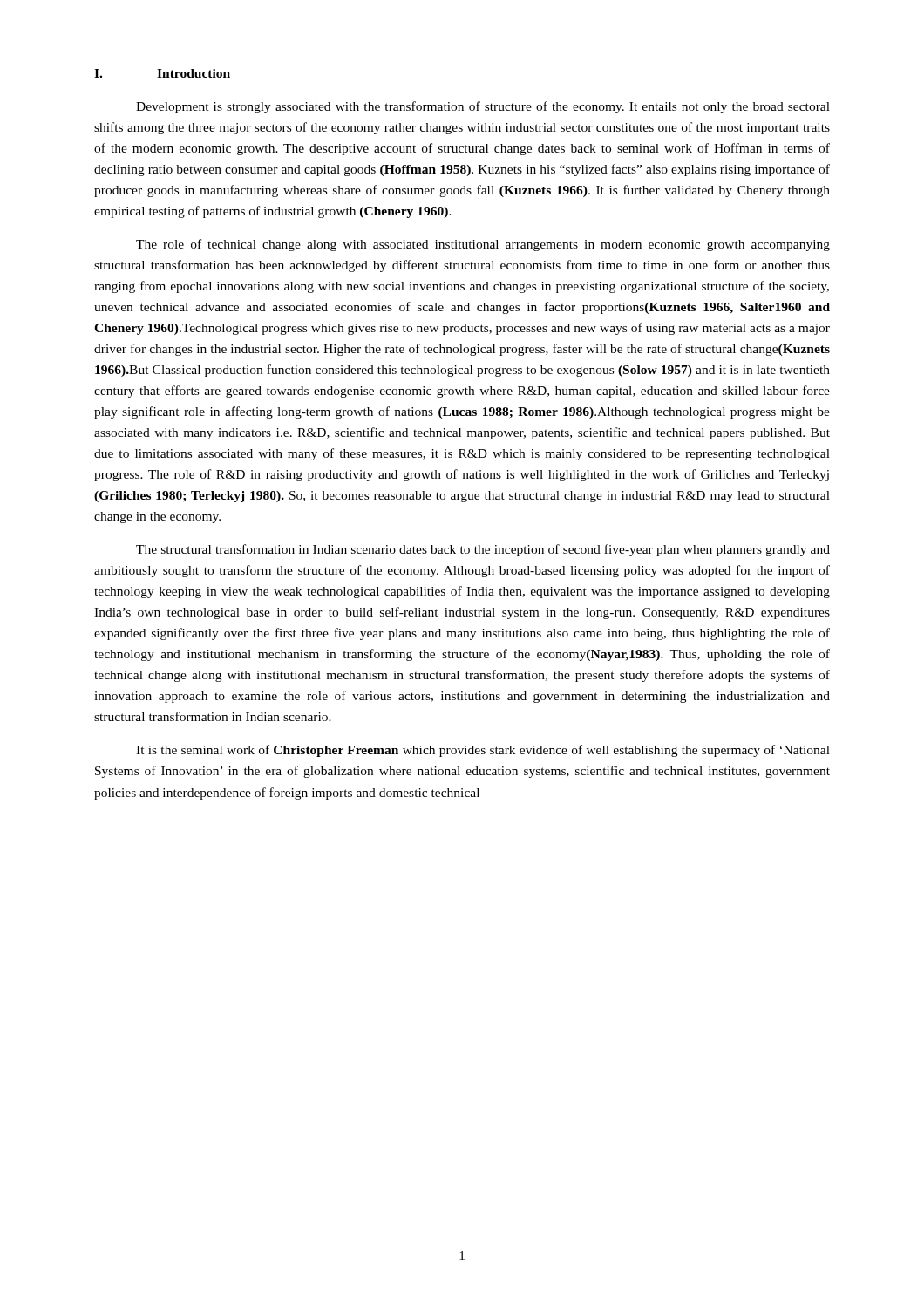Screen dimensions: 1308x924
Task: Where does it say "I. Introduction"?
Action: [162, 73]
